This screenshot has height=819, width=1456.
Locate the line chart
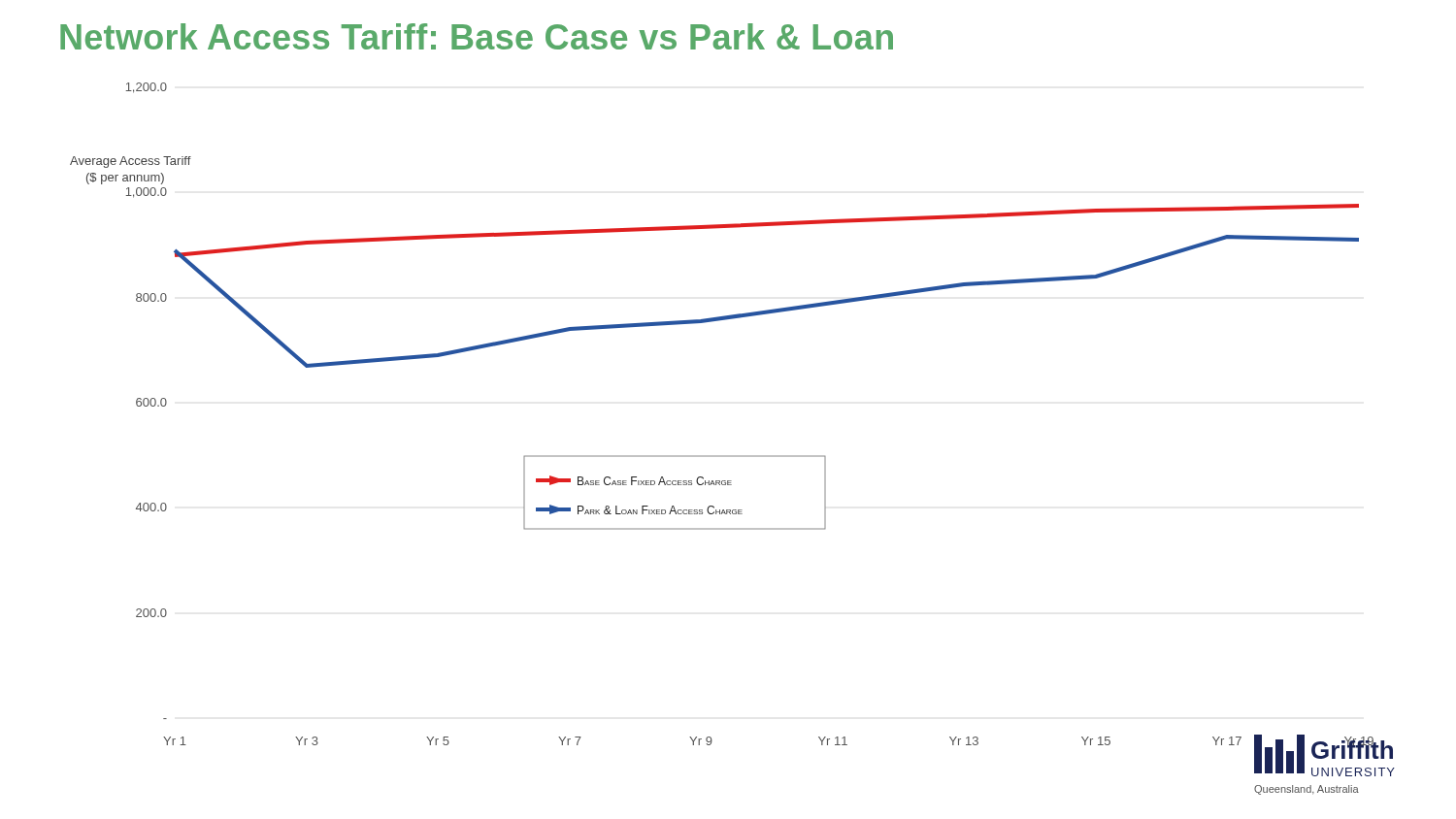723,432
